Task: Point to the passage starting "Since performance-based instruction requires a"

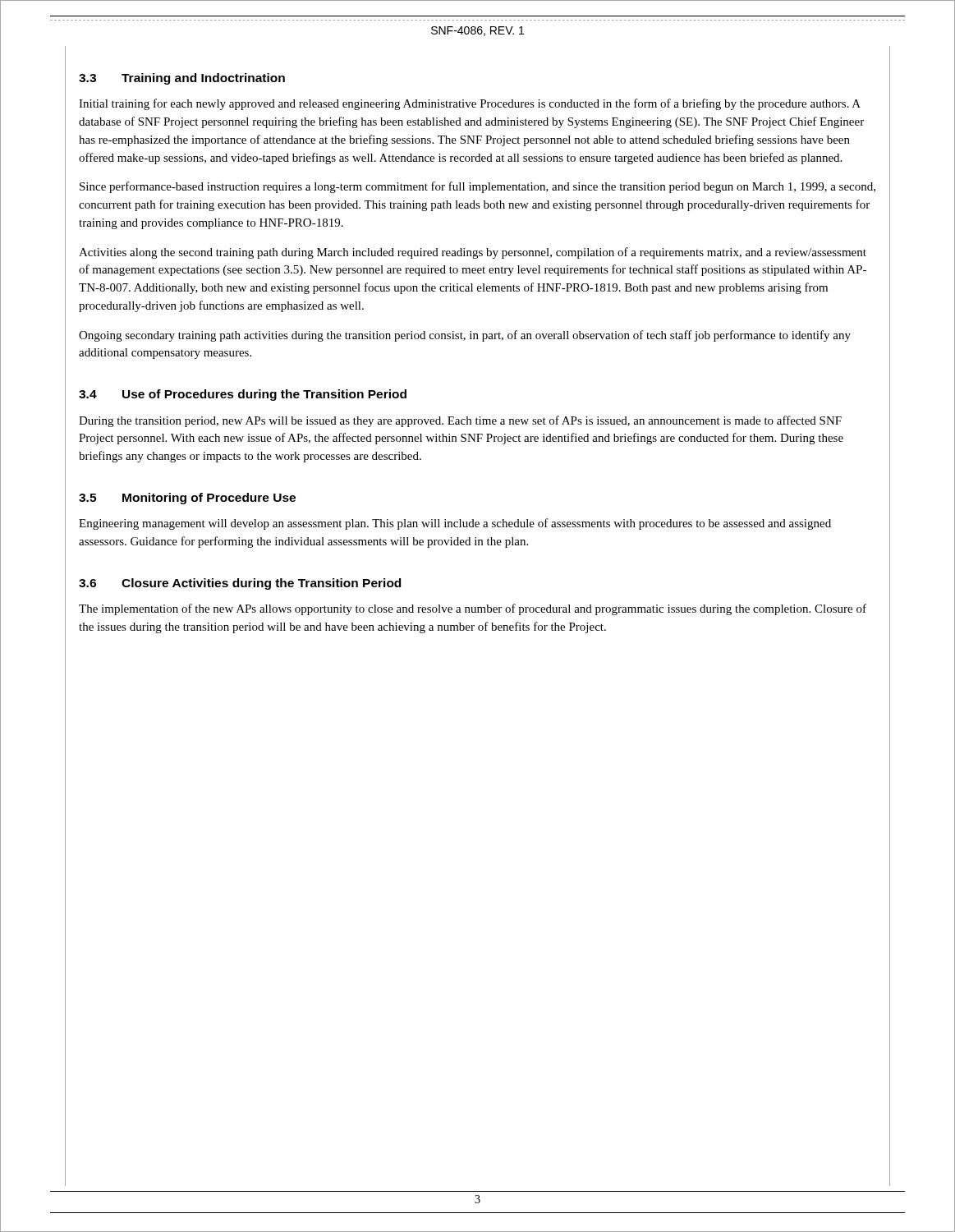Action: 477,205
